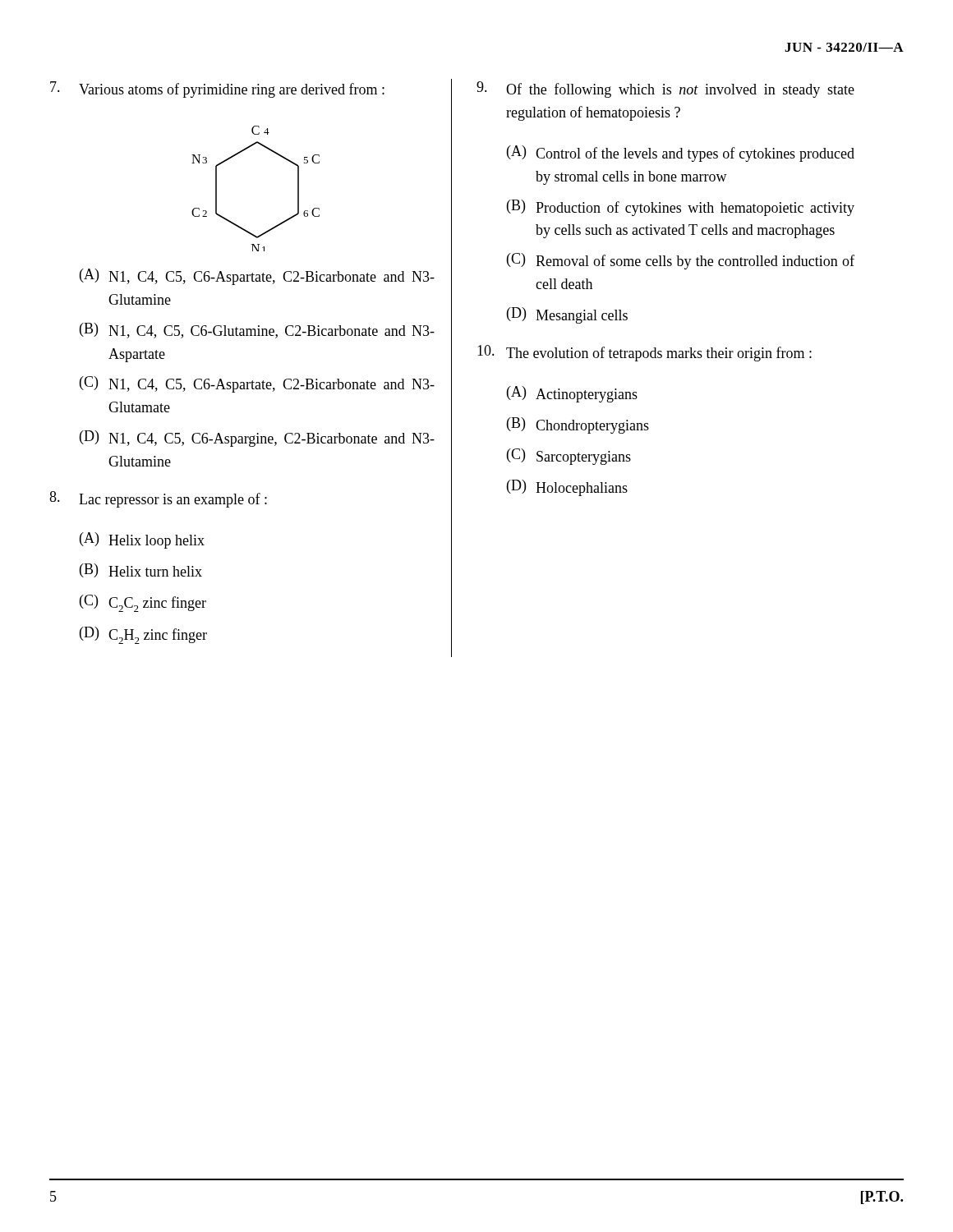Find the list item that says "(C) Sarcopterygians"

[x=569, y=457]
